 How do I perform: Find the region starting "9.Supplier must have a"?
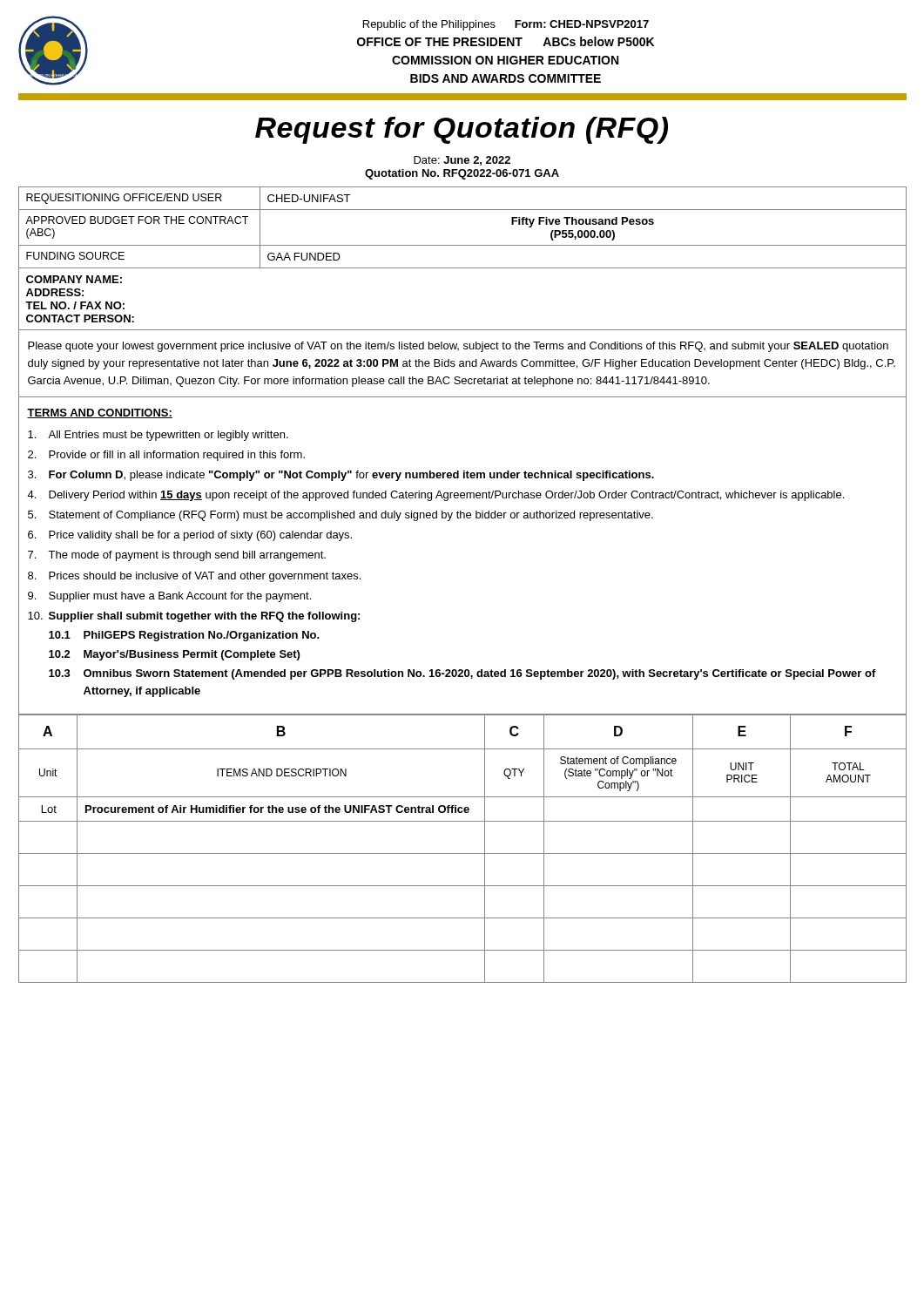tap(169, 597)
